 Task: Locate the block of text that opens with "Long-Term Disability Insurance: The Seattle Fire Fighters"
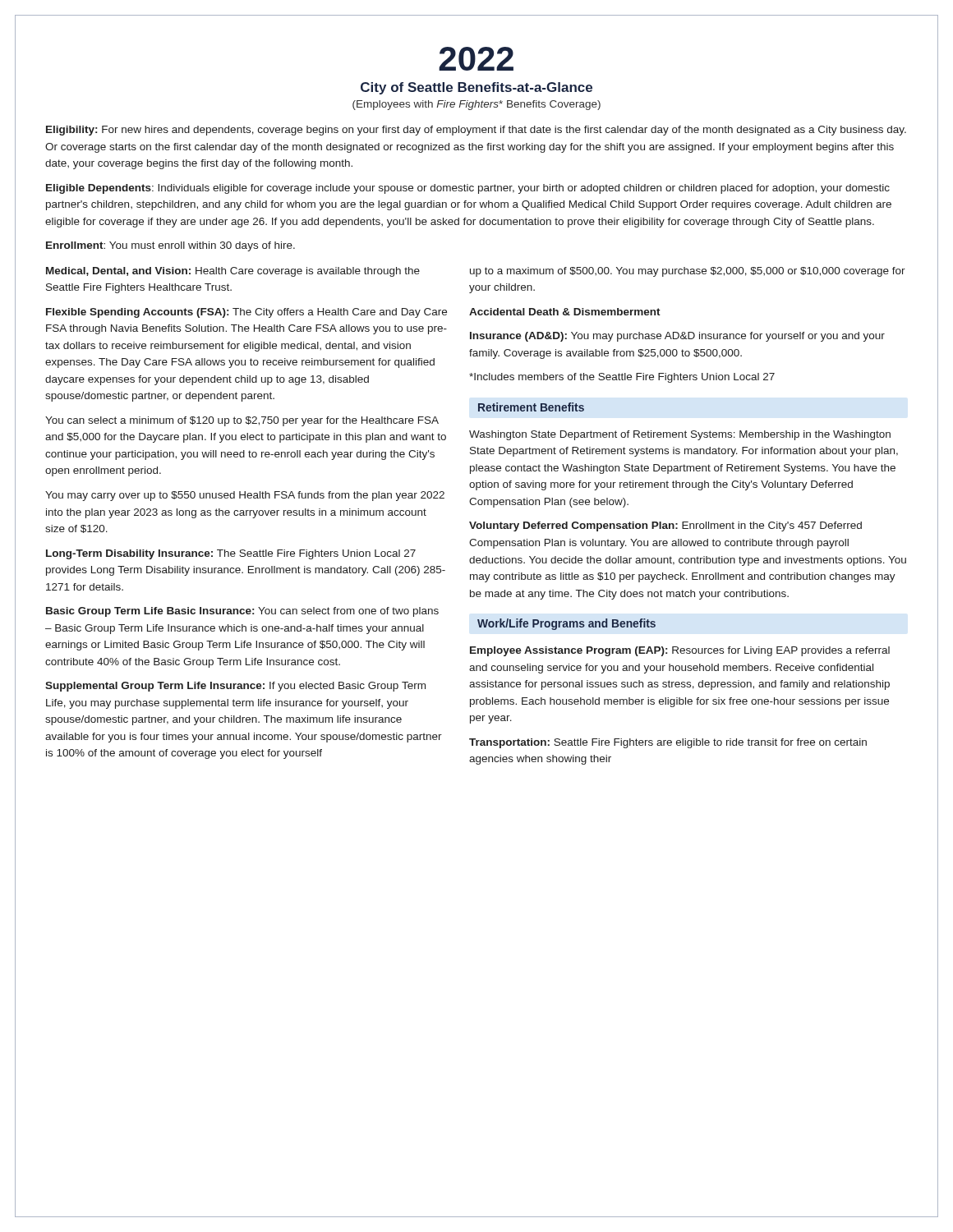point(246,570)
